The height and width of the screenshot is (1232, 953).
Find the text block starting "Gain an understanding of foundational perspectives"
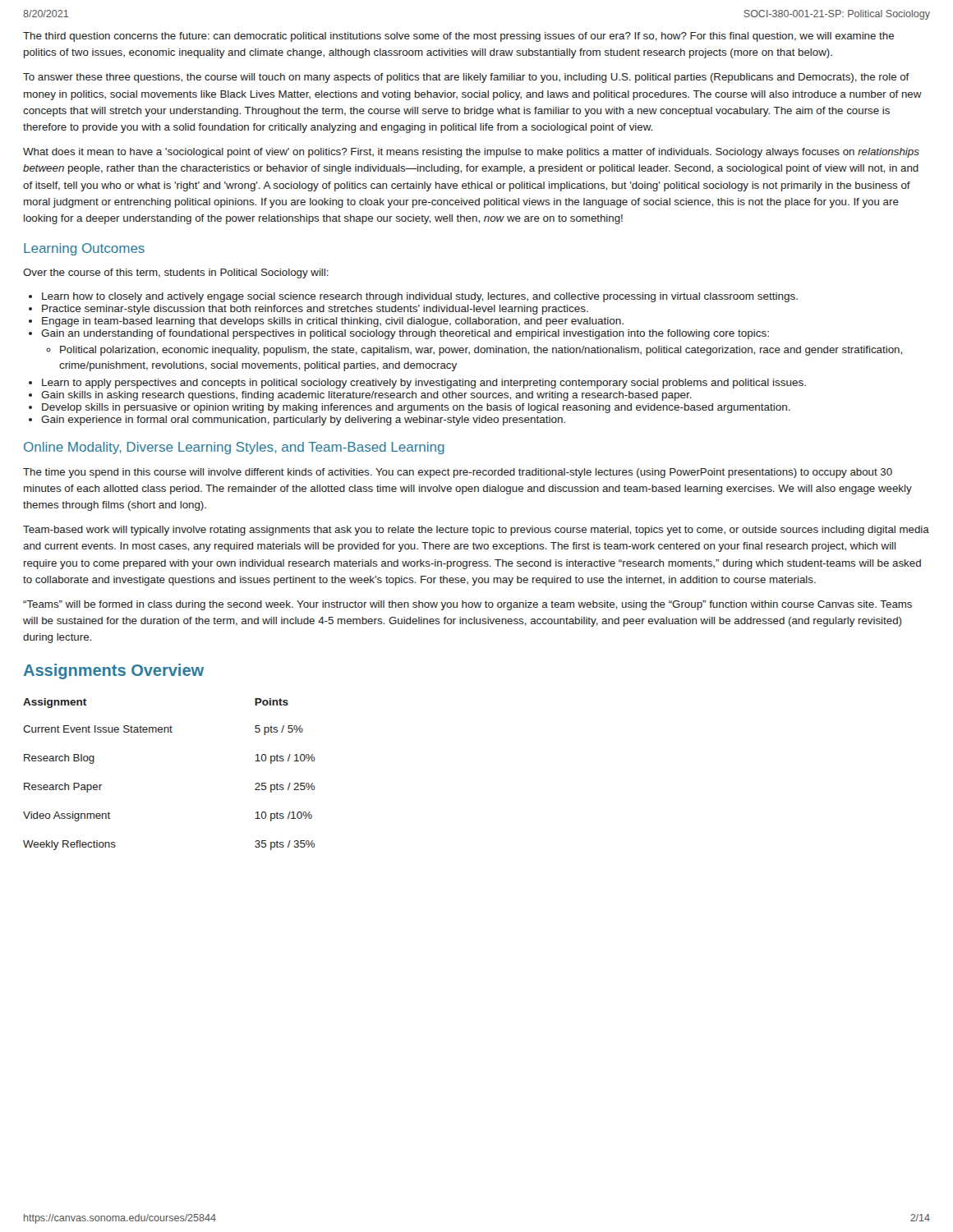tap(486, 350)
